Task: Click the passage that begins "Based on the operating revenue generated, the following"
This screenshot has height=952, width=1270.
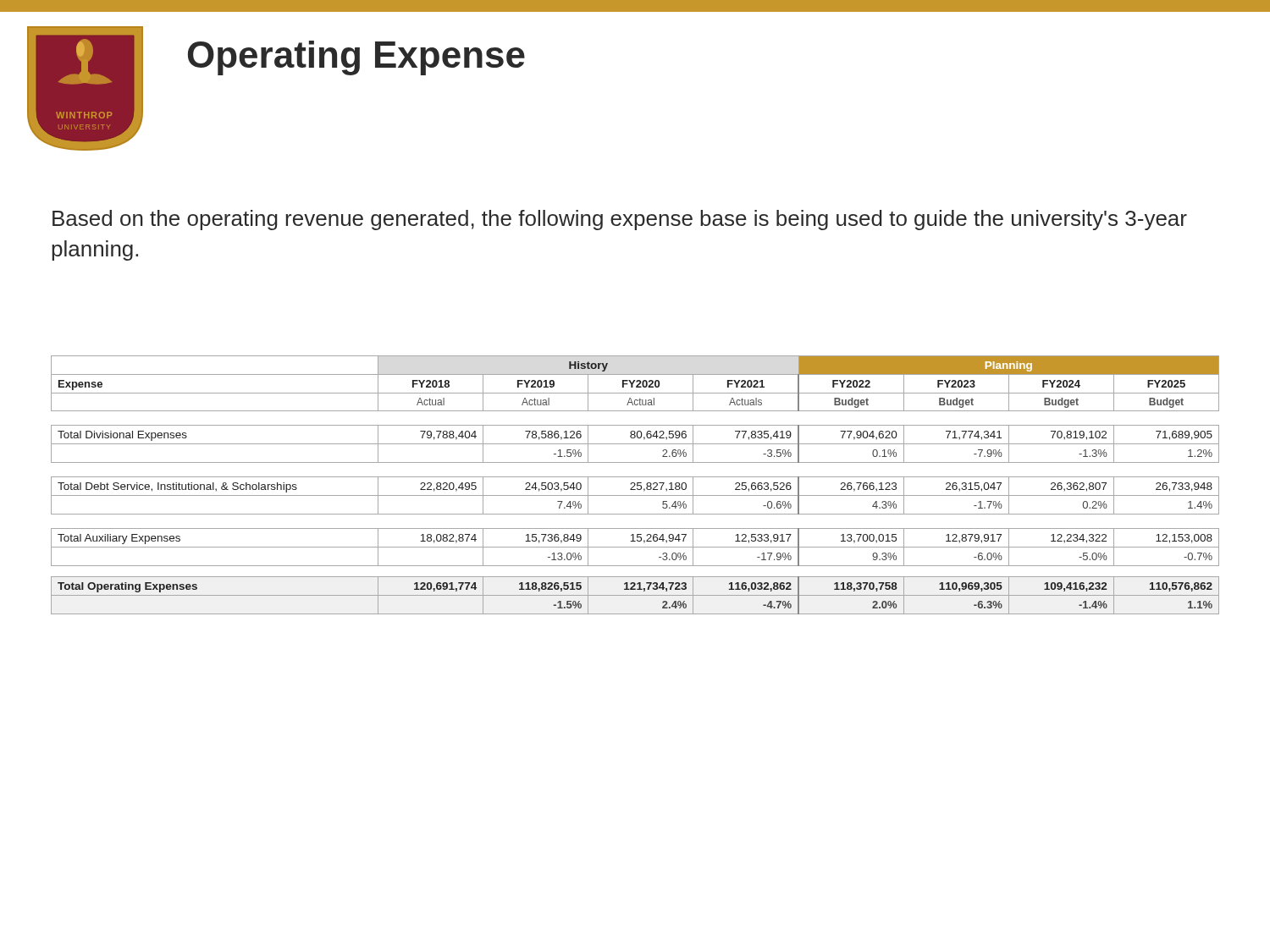Action: (619, 234)
